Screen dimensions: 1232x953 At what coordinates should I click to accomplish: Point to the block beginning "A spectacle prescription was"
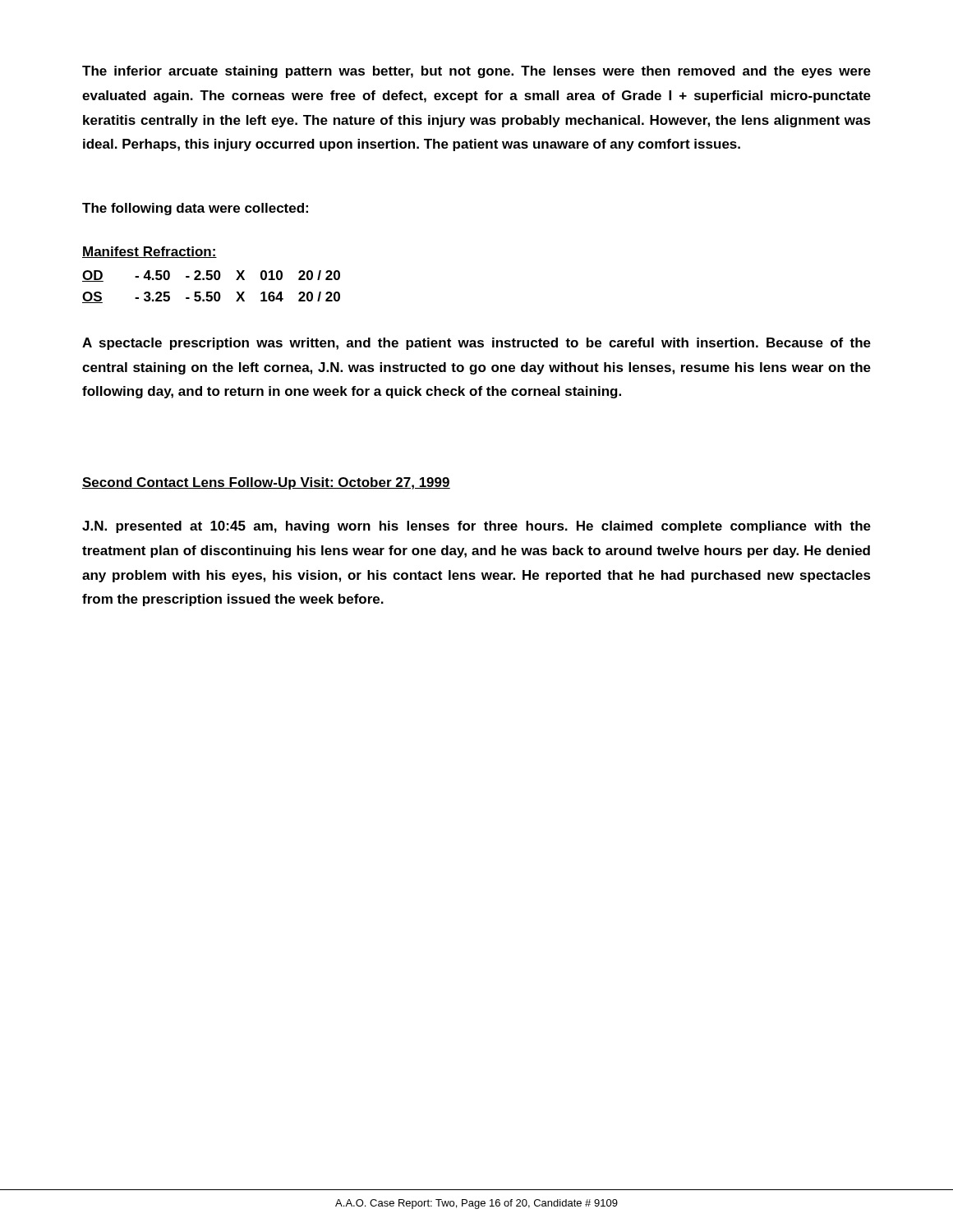[x=476, y=367]
